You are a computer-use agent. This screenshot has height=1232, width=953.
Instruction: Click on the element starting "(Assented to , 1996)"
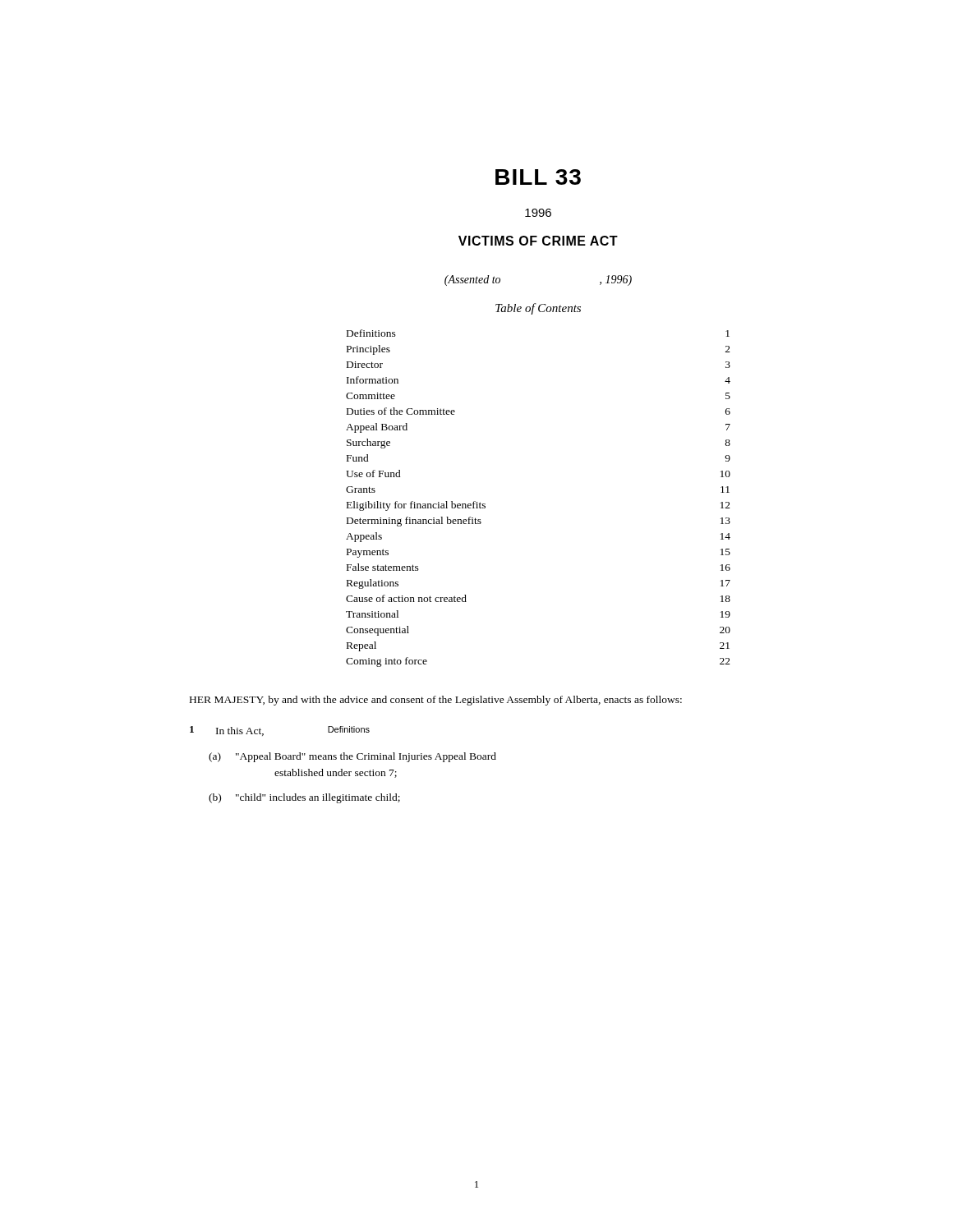(474, 280)
